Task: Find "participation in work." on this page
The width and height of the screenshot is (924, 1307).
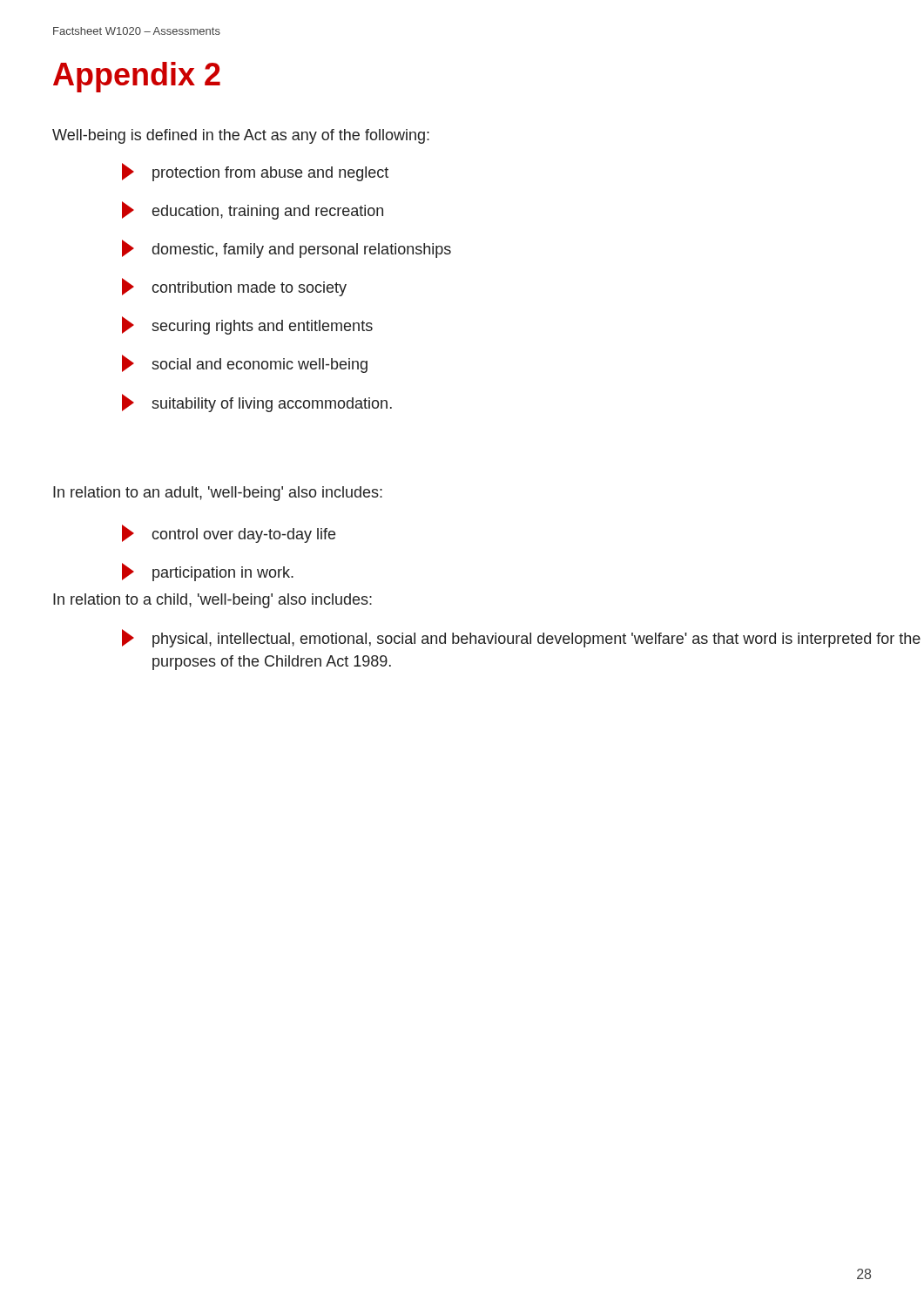Action: [x=229, y=573]
